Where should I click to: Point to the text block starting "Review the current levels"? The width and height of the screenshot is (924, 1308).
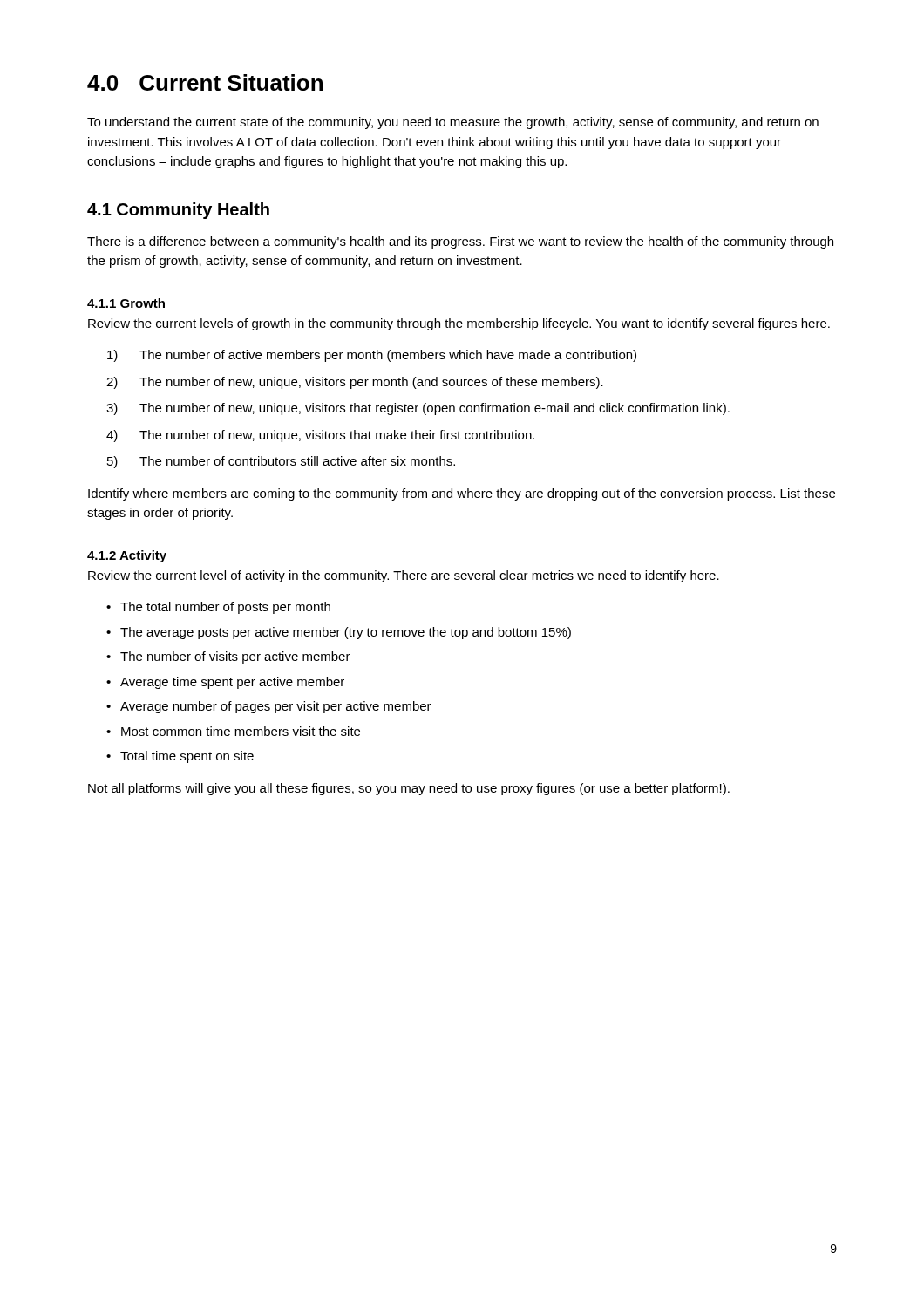click(462, 323)
